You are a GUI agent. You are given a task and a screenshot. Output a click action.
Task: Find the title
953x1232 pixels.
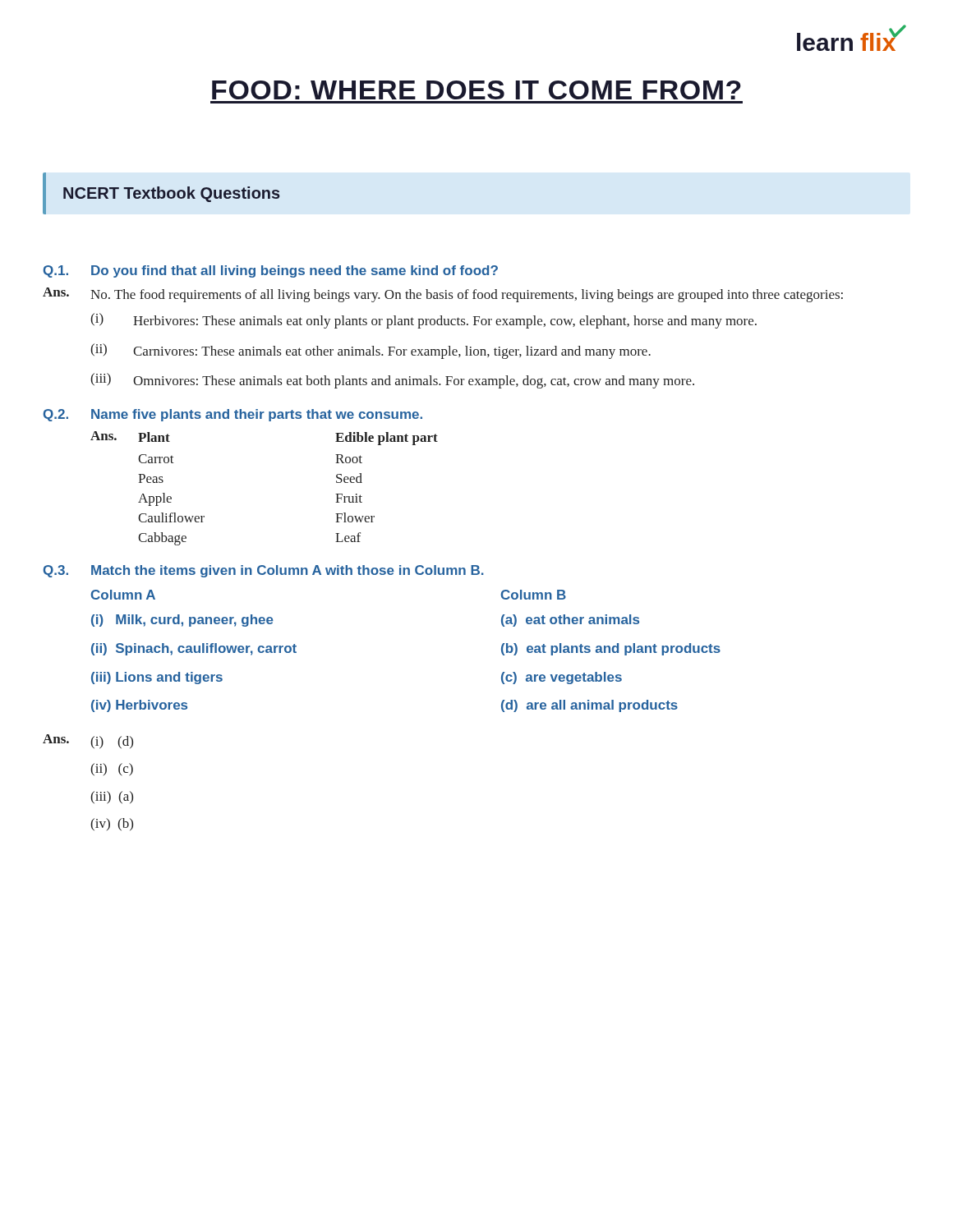pyautogui.click(x=476, y=90)
